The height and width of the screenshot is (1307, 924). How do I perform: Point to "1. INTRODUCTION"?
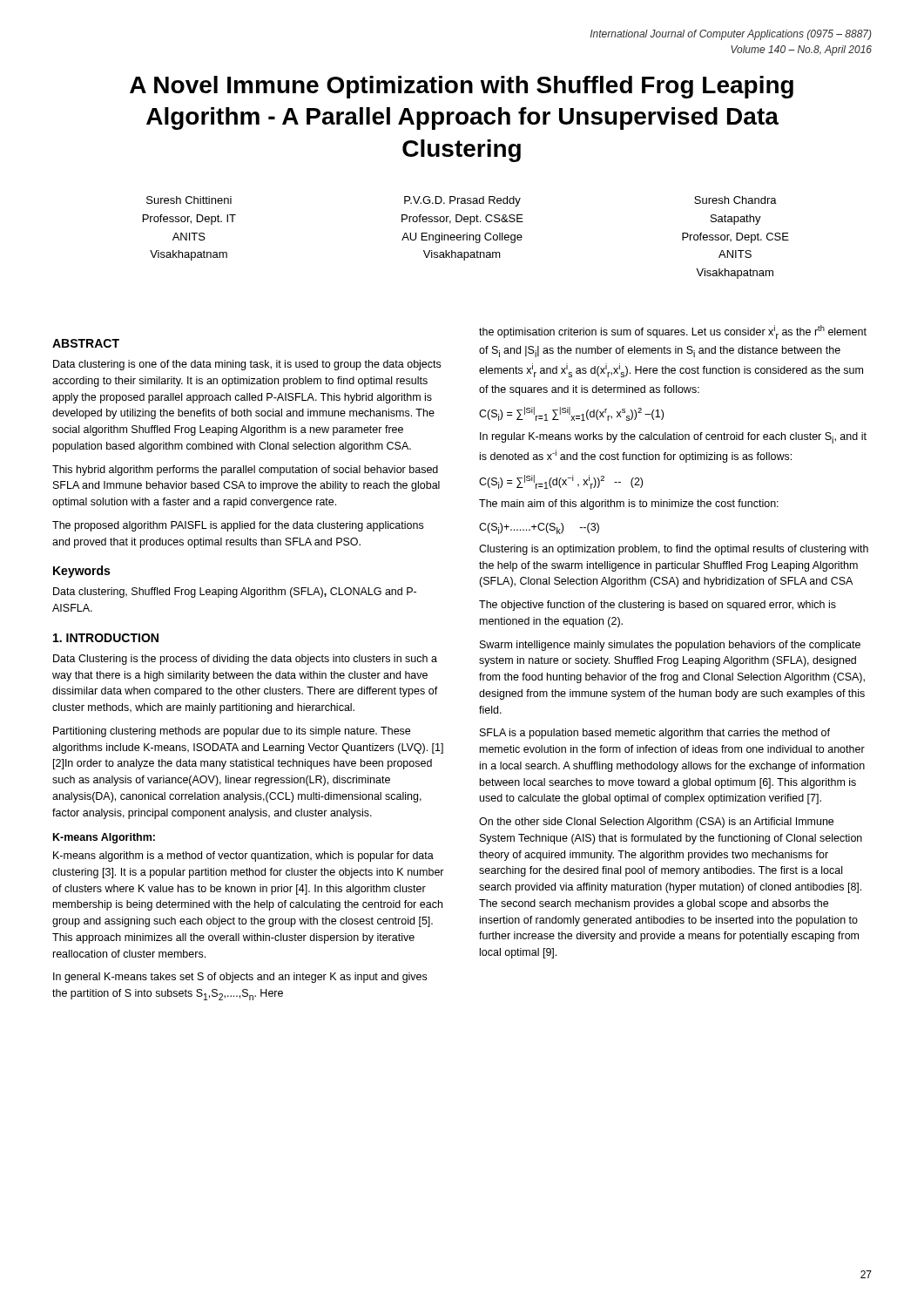tap(106, 638)
